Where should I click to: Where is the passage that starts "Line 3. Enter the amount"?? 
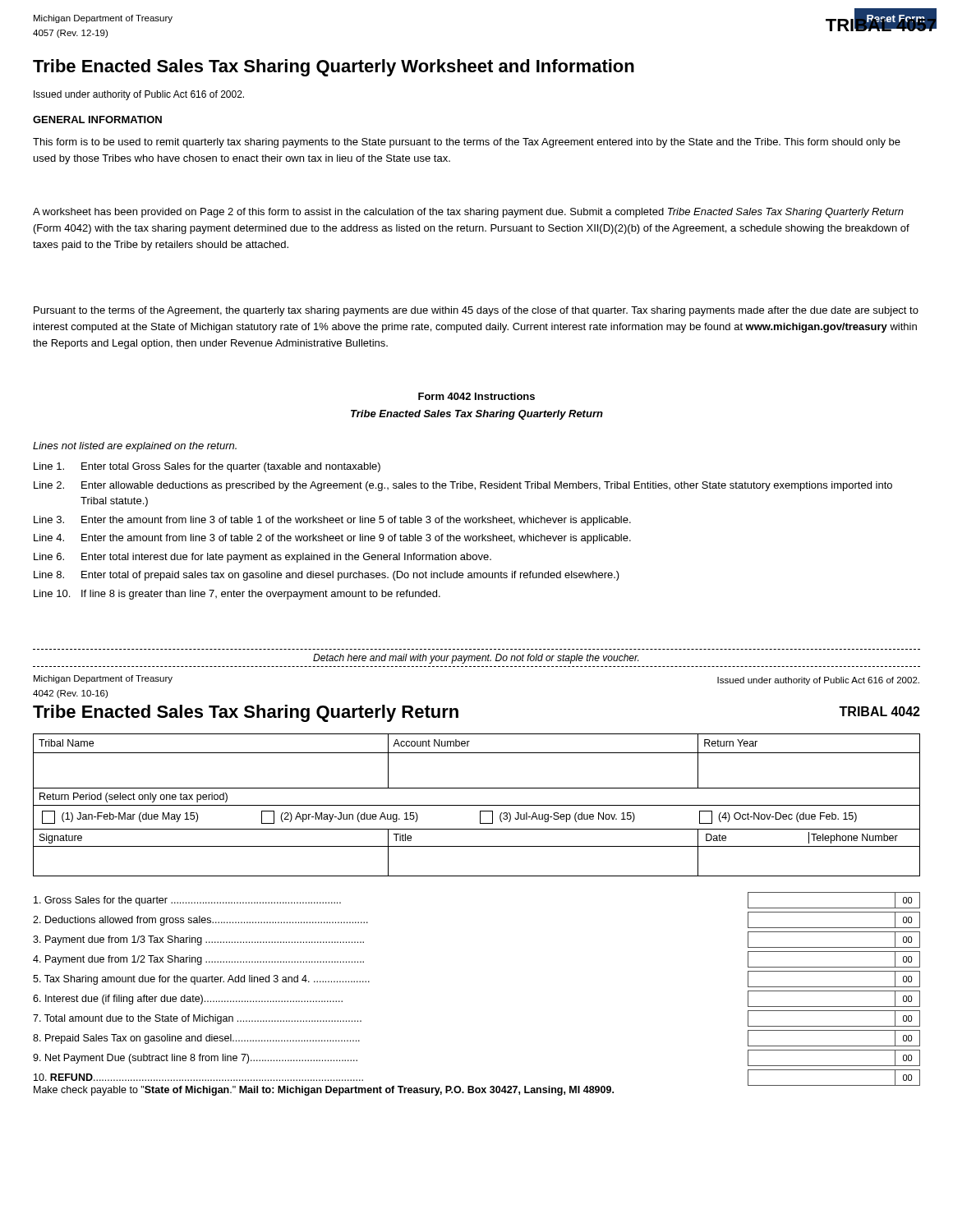point(332,519)
